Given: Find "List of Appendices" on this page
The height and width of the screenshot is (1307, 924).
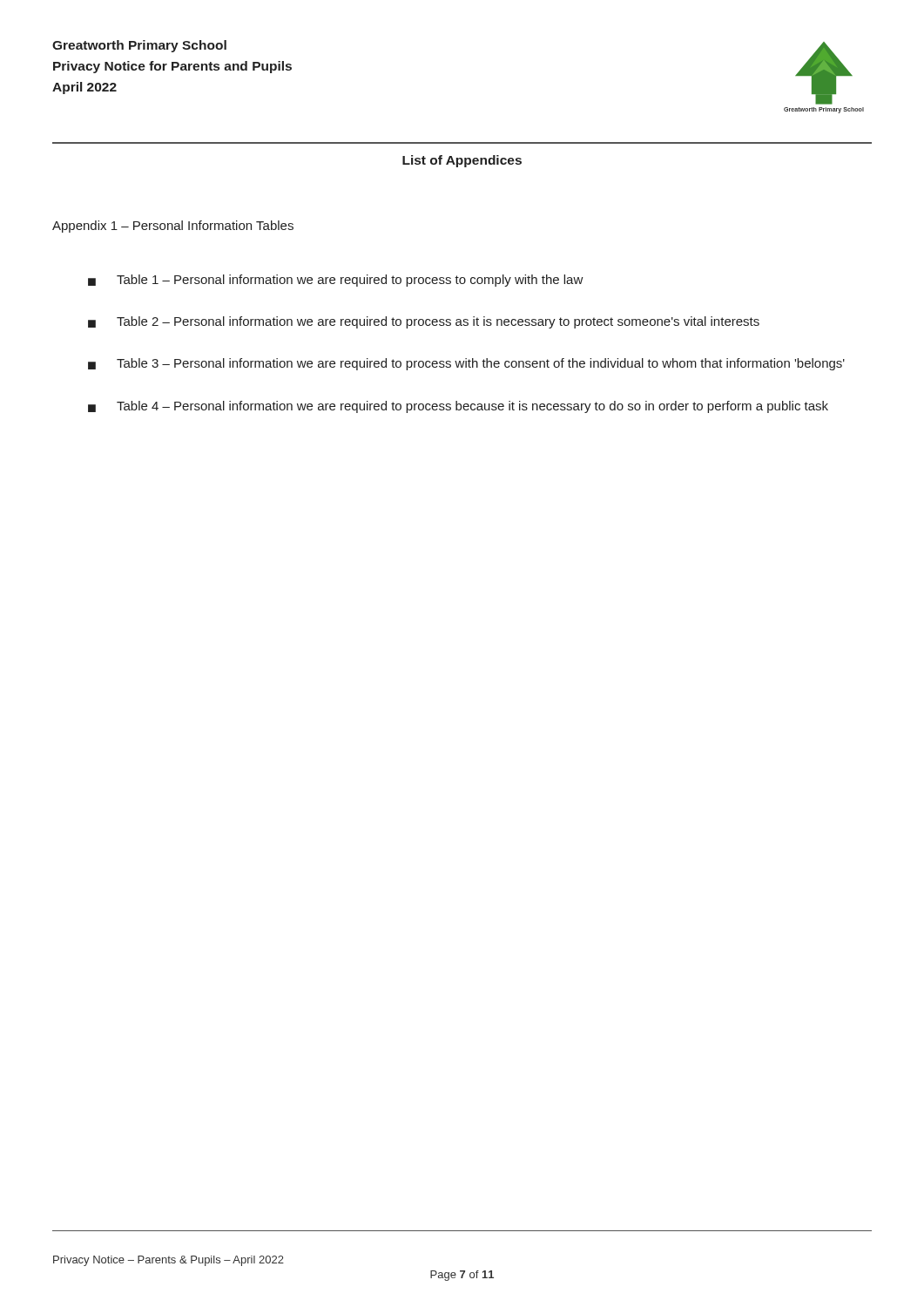Looking at the screenshot, I should 462,160.
